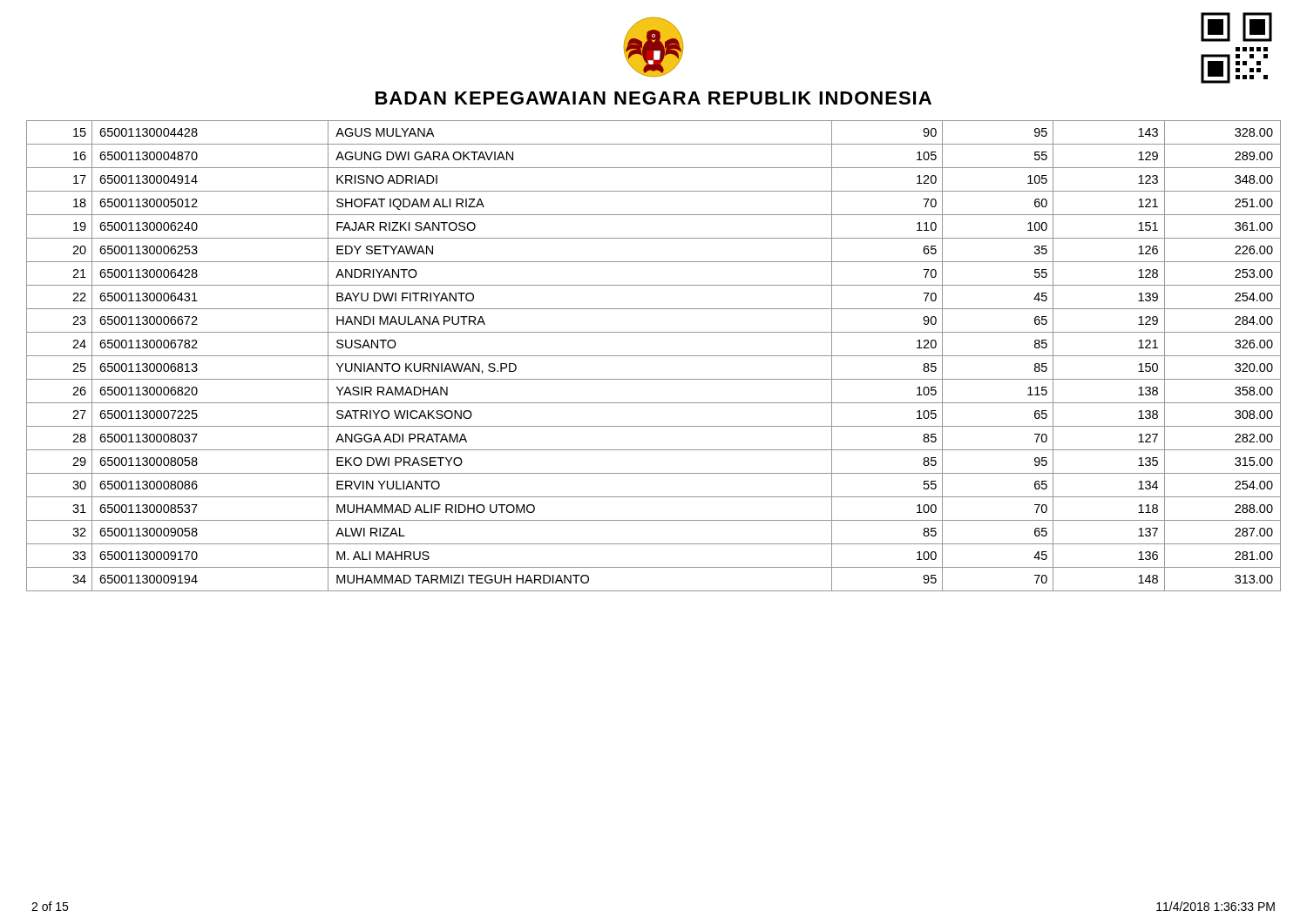Find the logo
The width and height of the screenshot is (1307, 924).
654,49
